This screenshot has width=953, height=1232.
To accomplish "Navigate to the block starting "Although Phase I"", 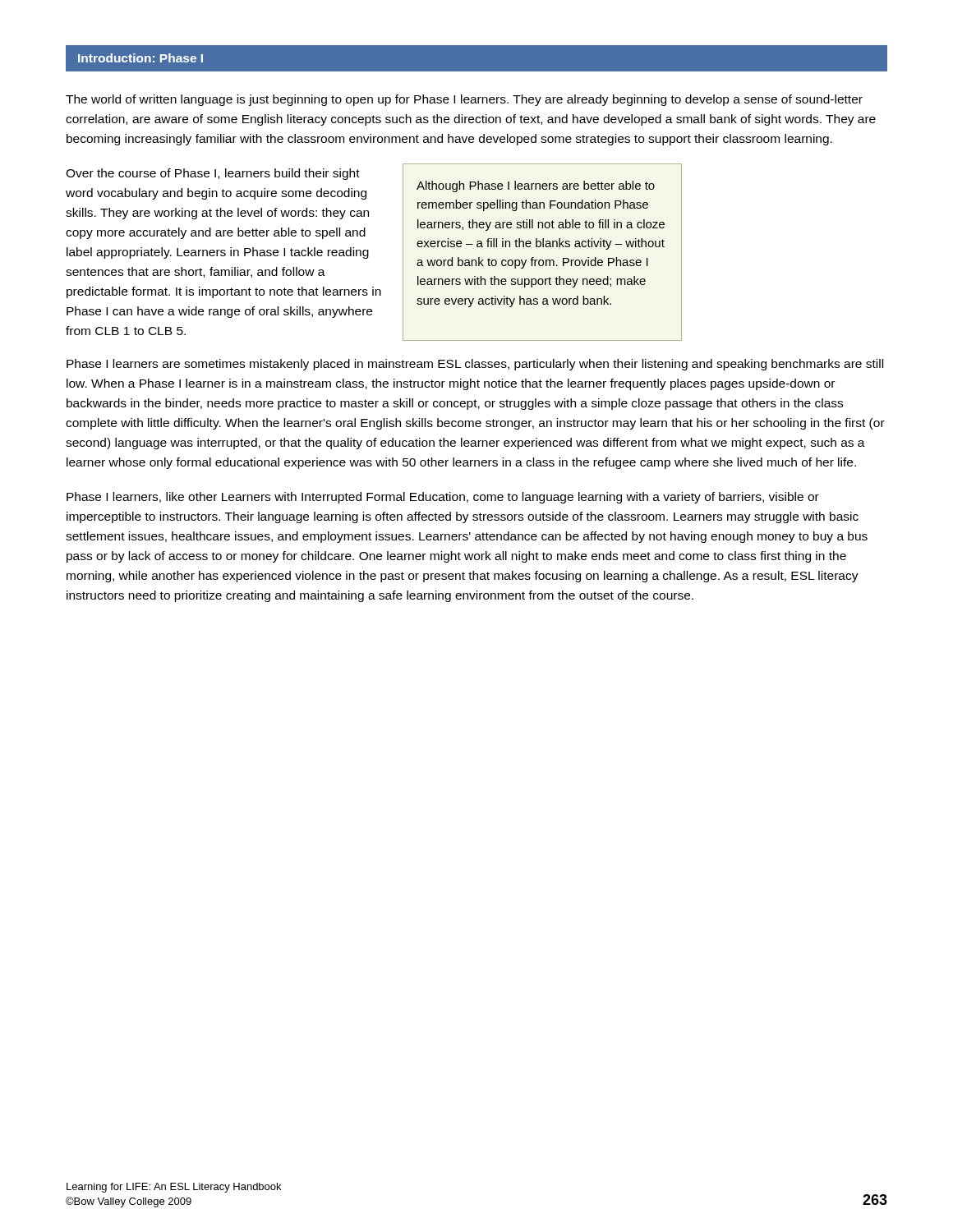I will pos(541,243).
